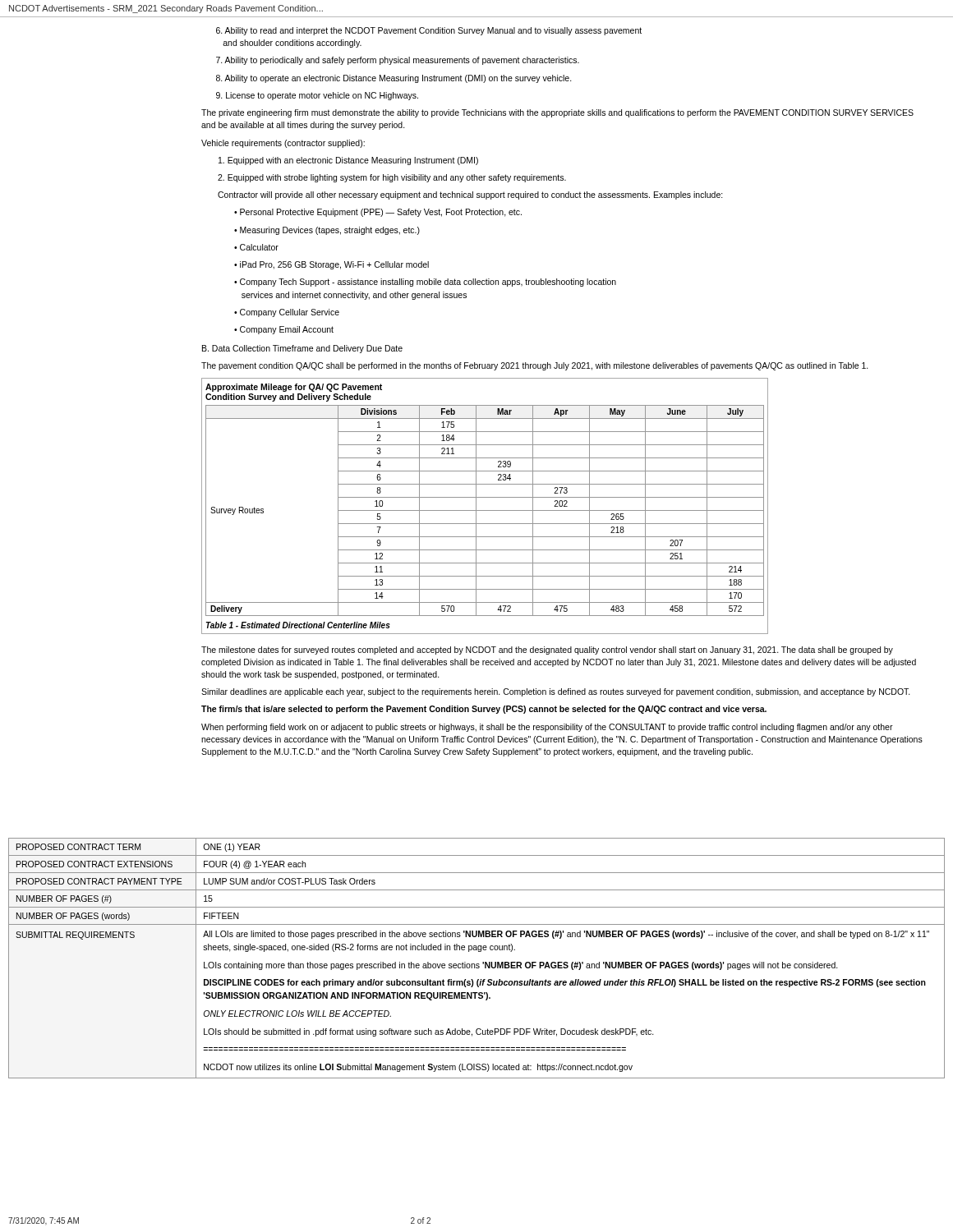Click on the text containing "Vehicle requirements (contractor supplied):"
Viewport: 953px width, 1232px height.
pyautogui.click(x=283, y=143)
